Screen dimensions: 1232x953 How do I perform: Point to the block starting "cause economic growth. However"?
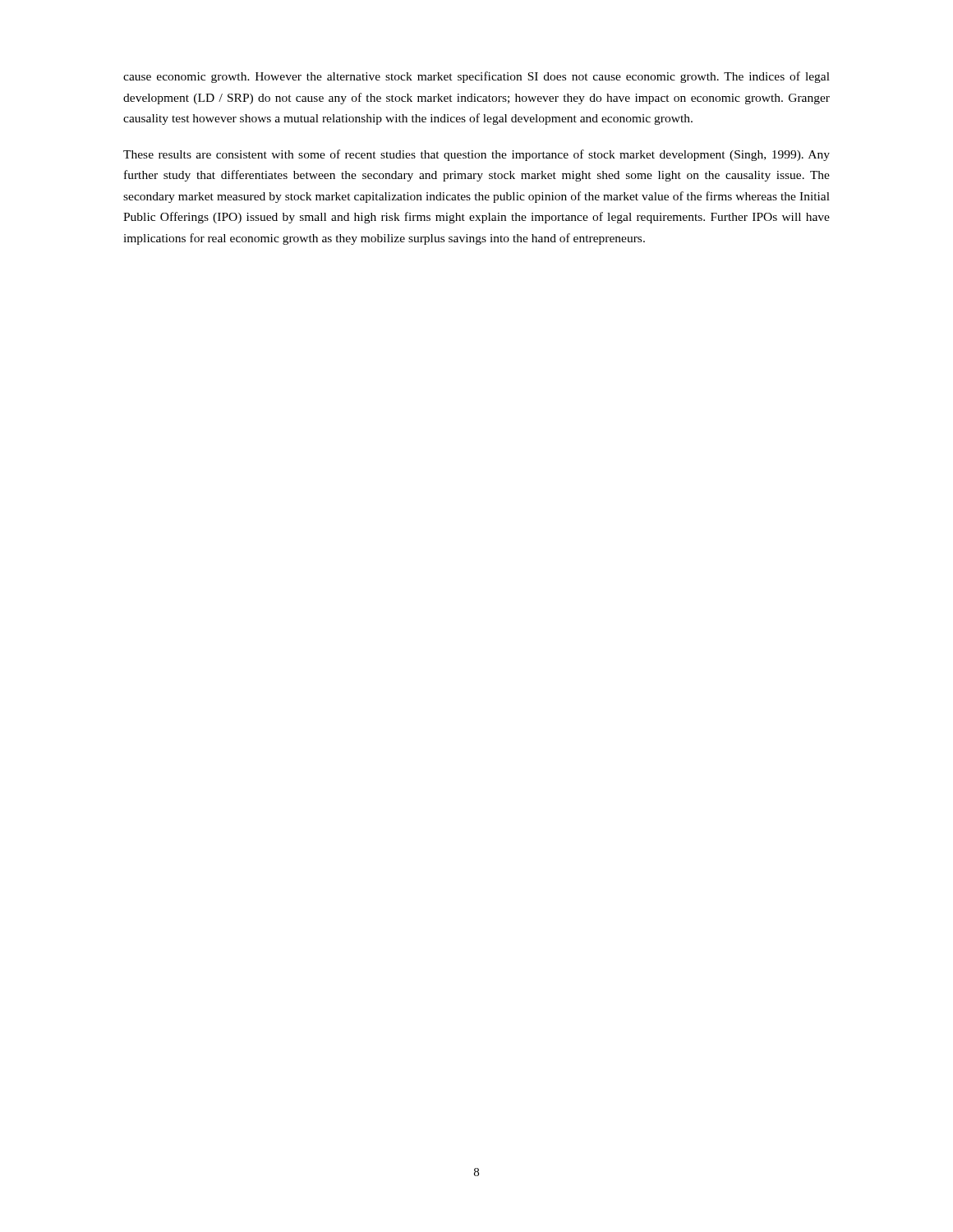pyautogui.click(x=476, y=97)
